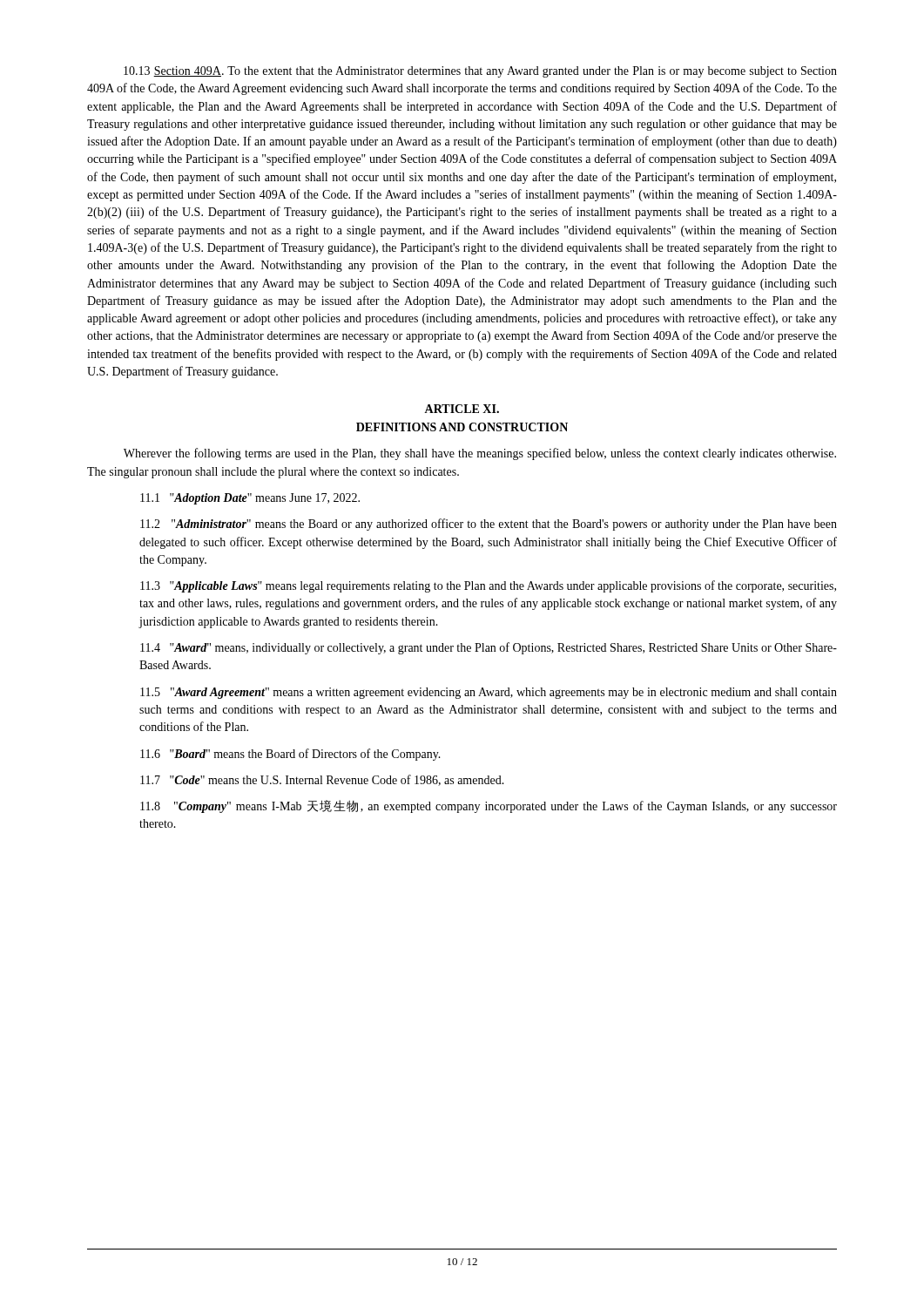Image resolution: width=924 pixels, height=1307 pixels.
Task: Click on the element starting "11.8 "Company" means I-Mab 天境生物, an exempted company"
Action: (488, 815)
